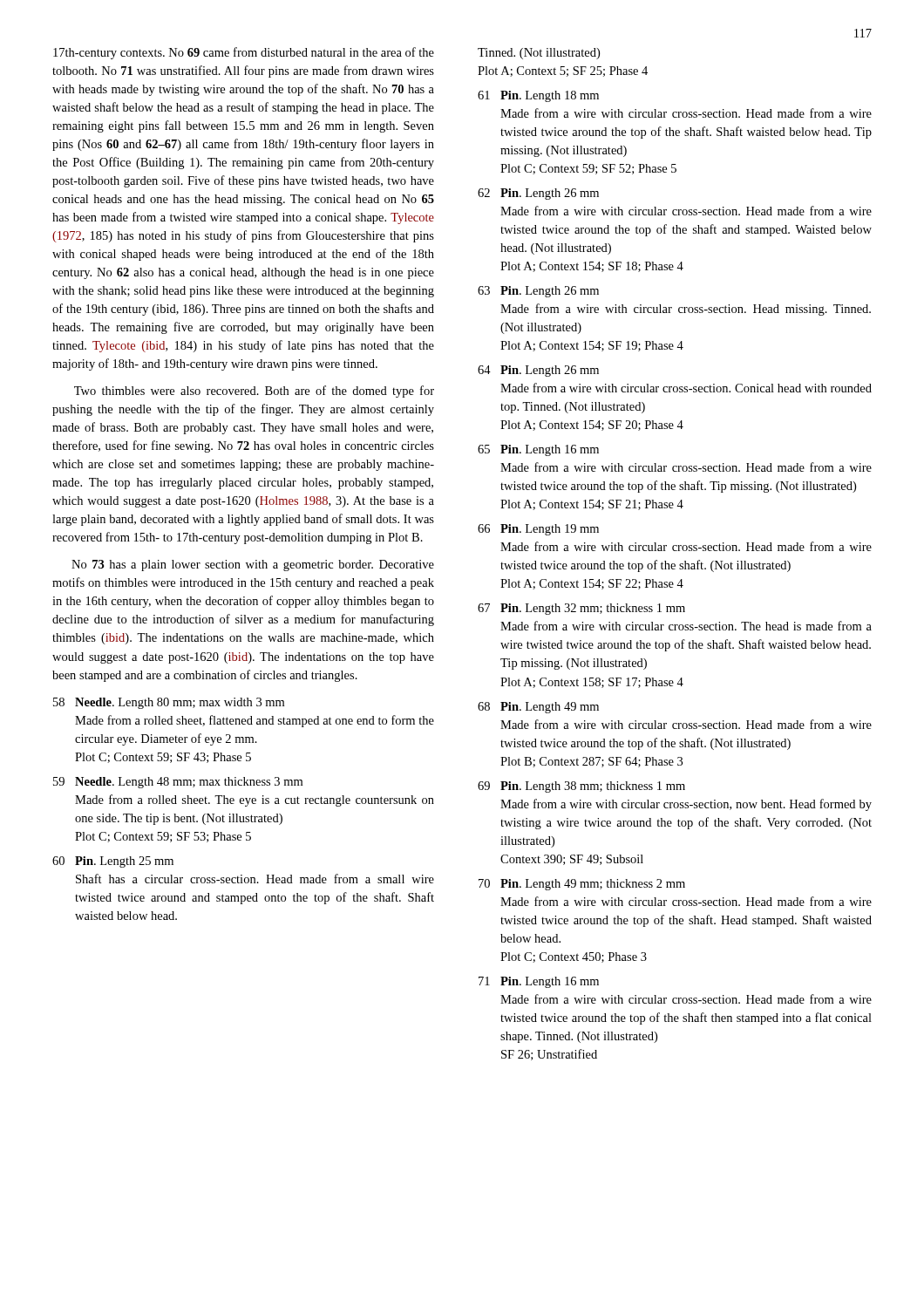Select the list item with the text "70 Pin. Length 49 mm; thickness"

tap(675, 920)
